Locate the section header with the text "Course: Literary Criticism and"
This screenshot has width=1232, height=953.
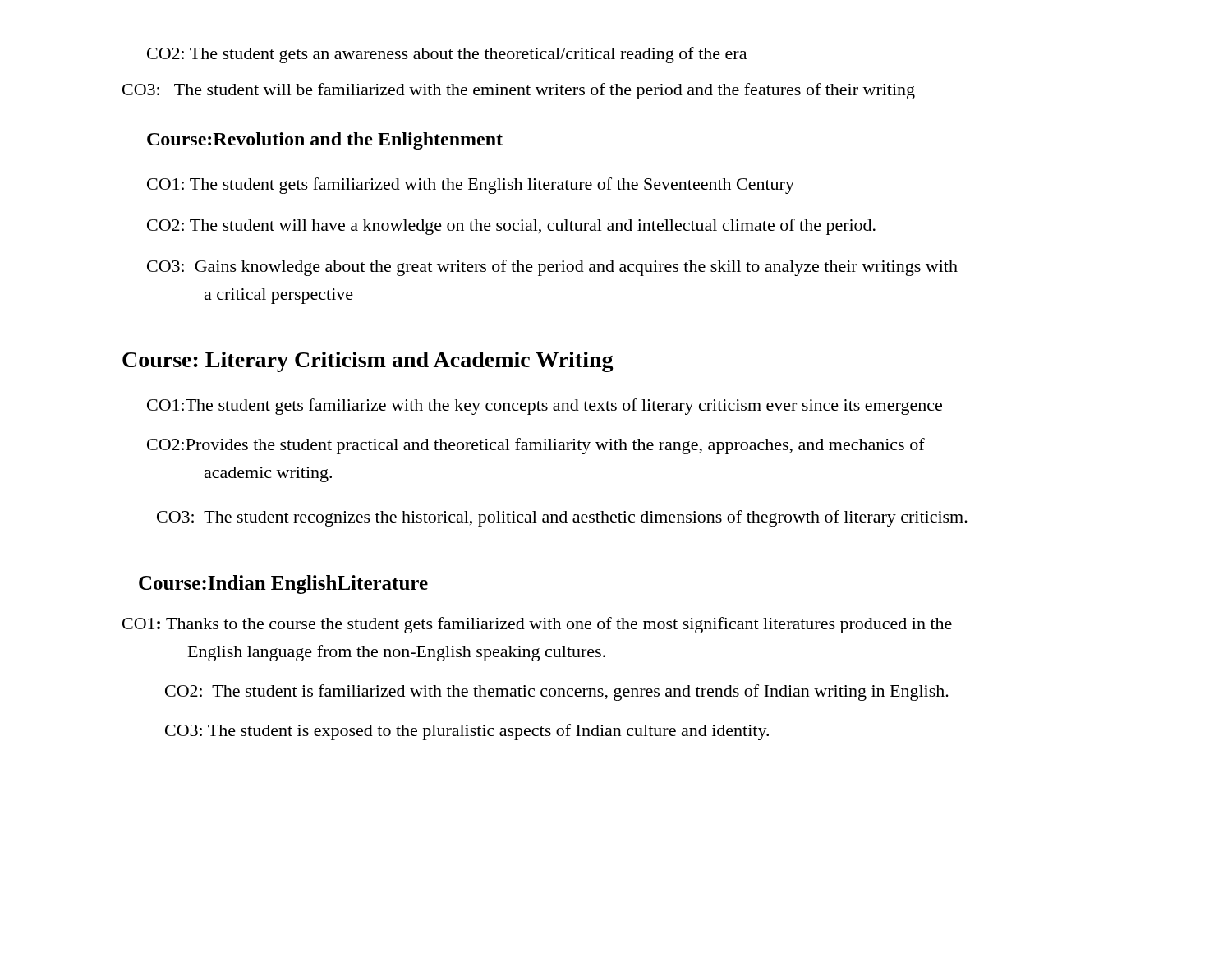point(367,359)
